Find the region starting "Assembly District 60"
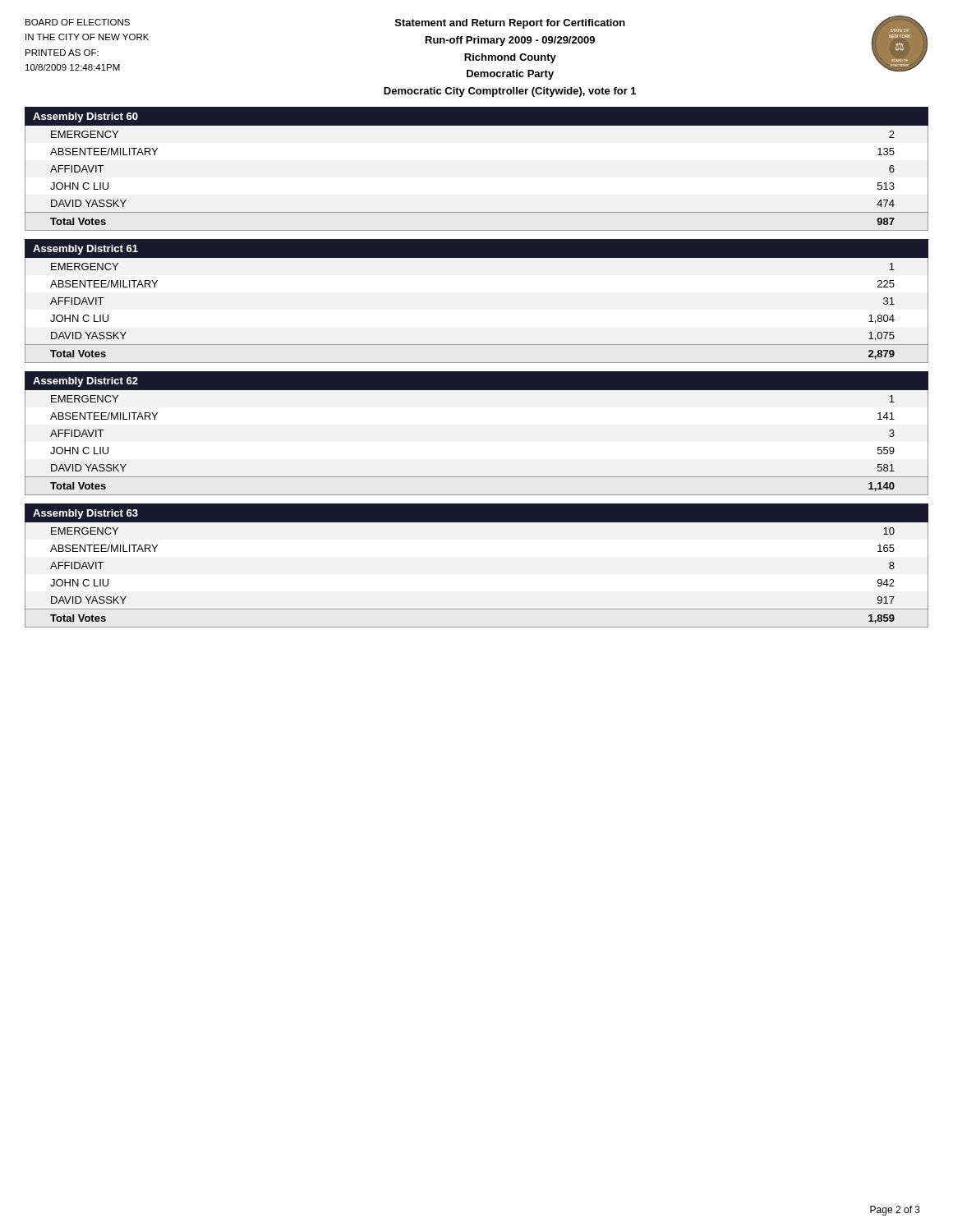The image size is (953, 1232). tap(85, 116)
